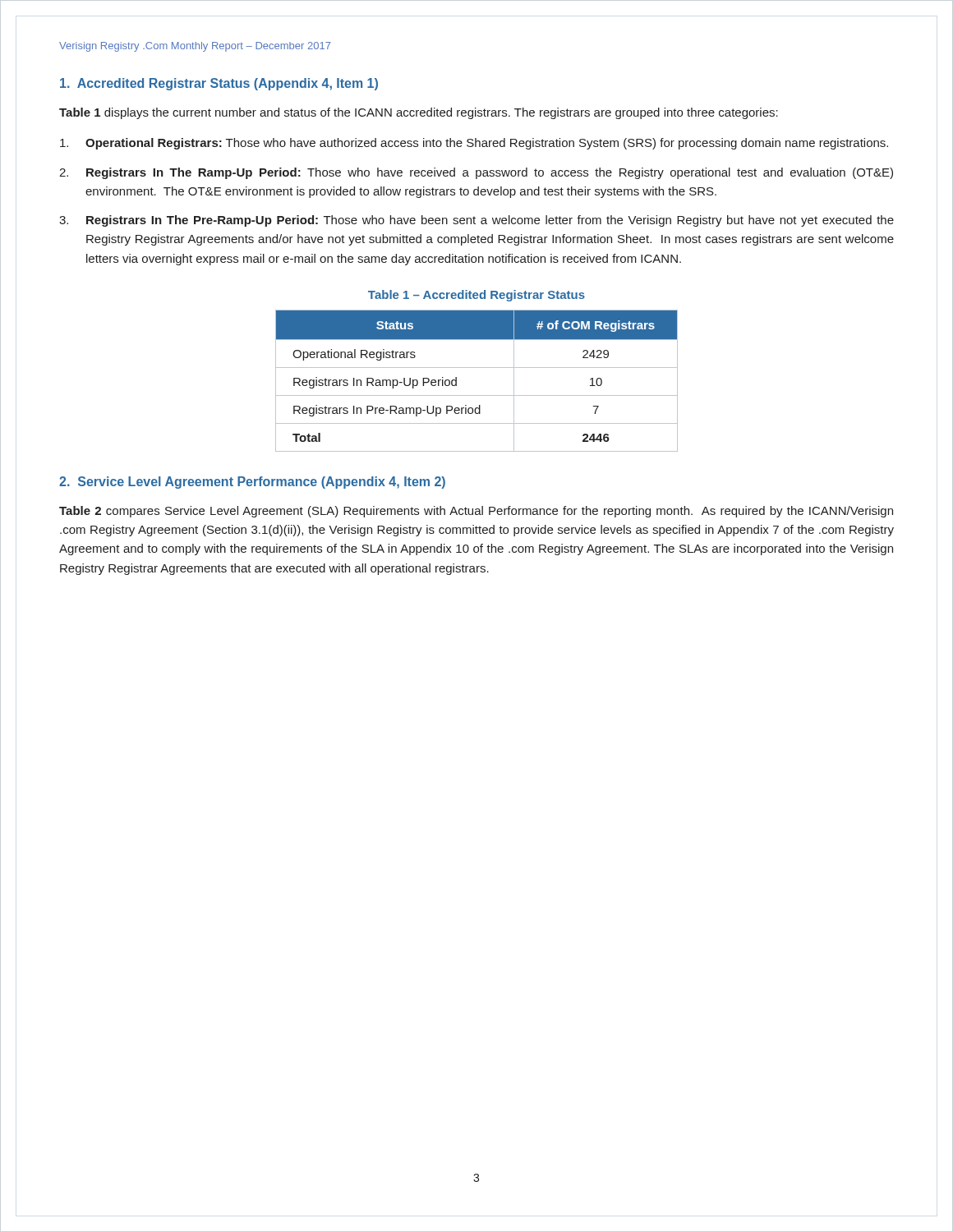Find the block starting "2. Registrars In"
Viewport: 953px width, 1232px height.
pyautogui.click(x=476, y=181)
